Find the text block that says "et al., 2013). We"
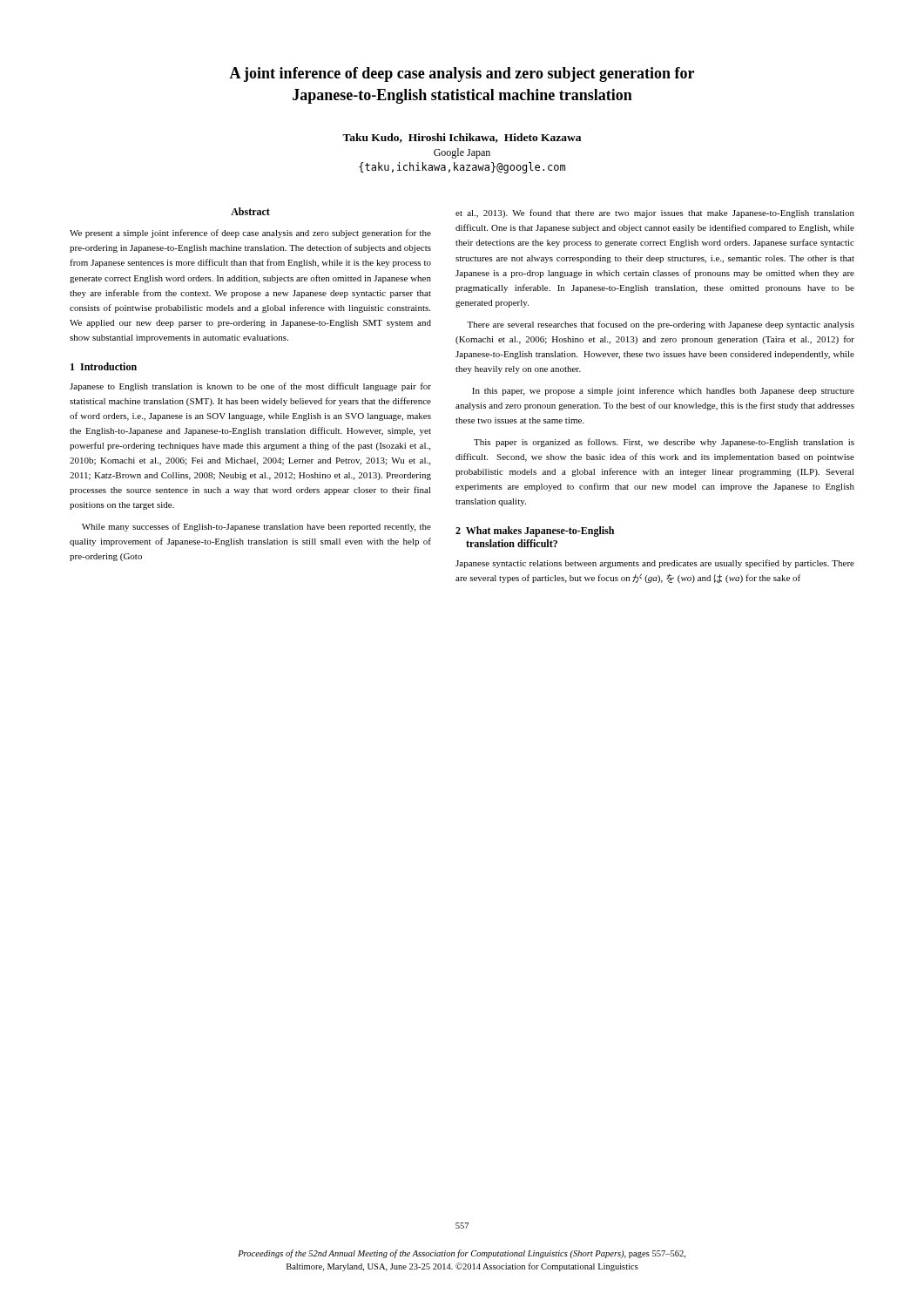The image size is (924, 1307). [655, 257]
